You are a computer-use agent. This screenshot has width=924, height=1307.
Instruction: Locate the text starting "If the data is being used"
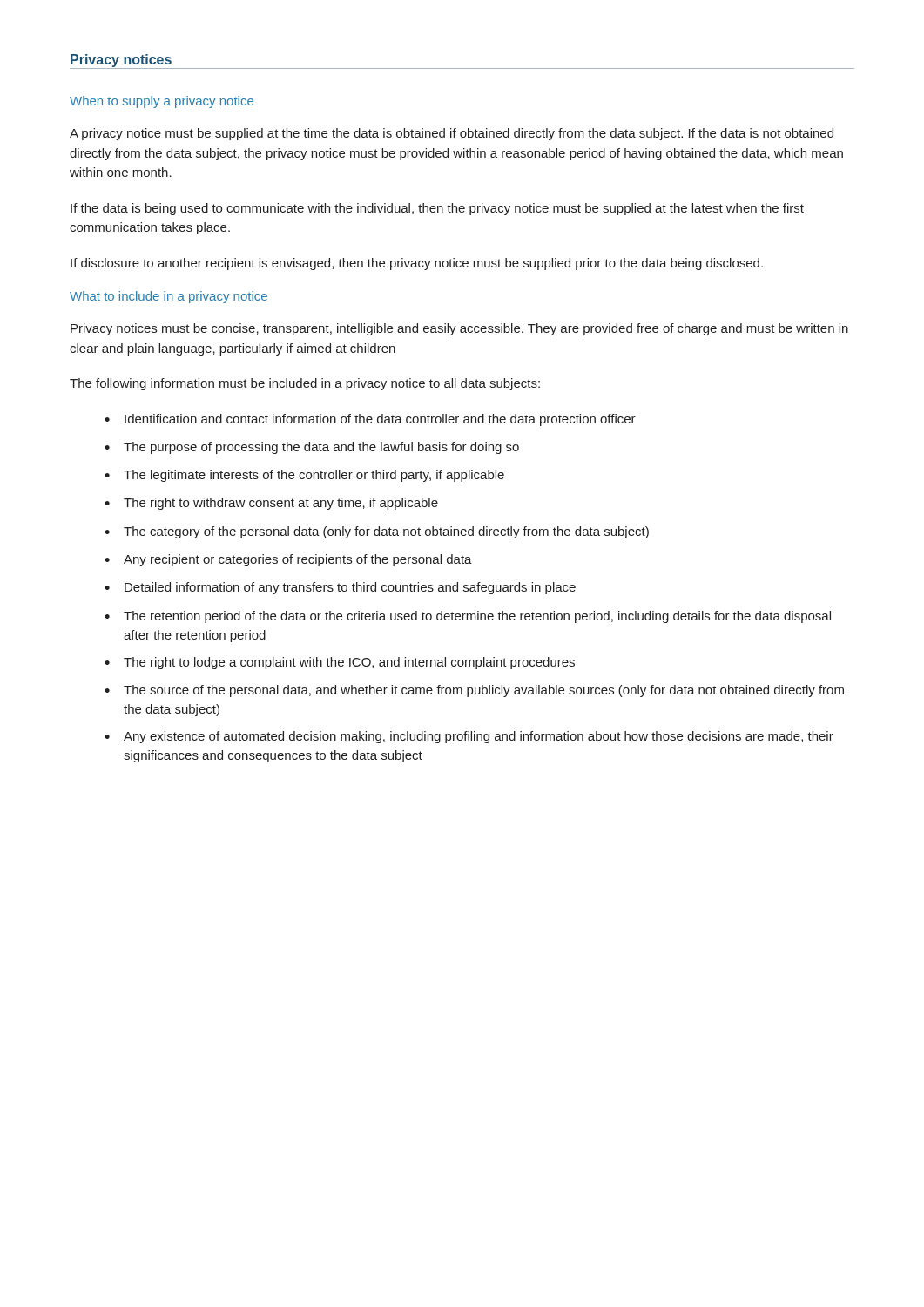coord(437,217)
